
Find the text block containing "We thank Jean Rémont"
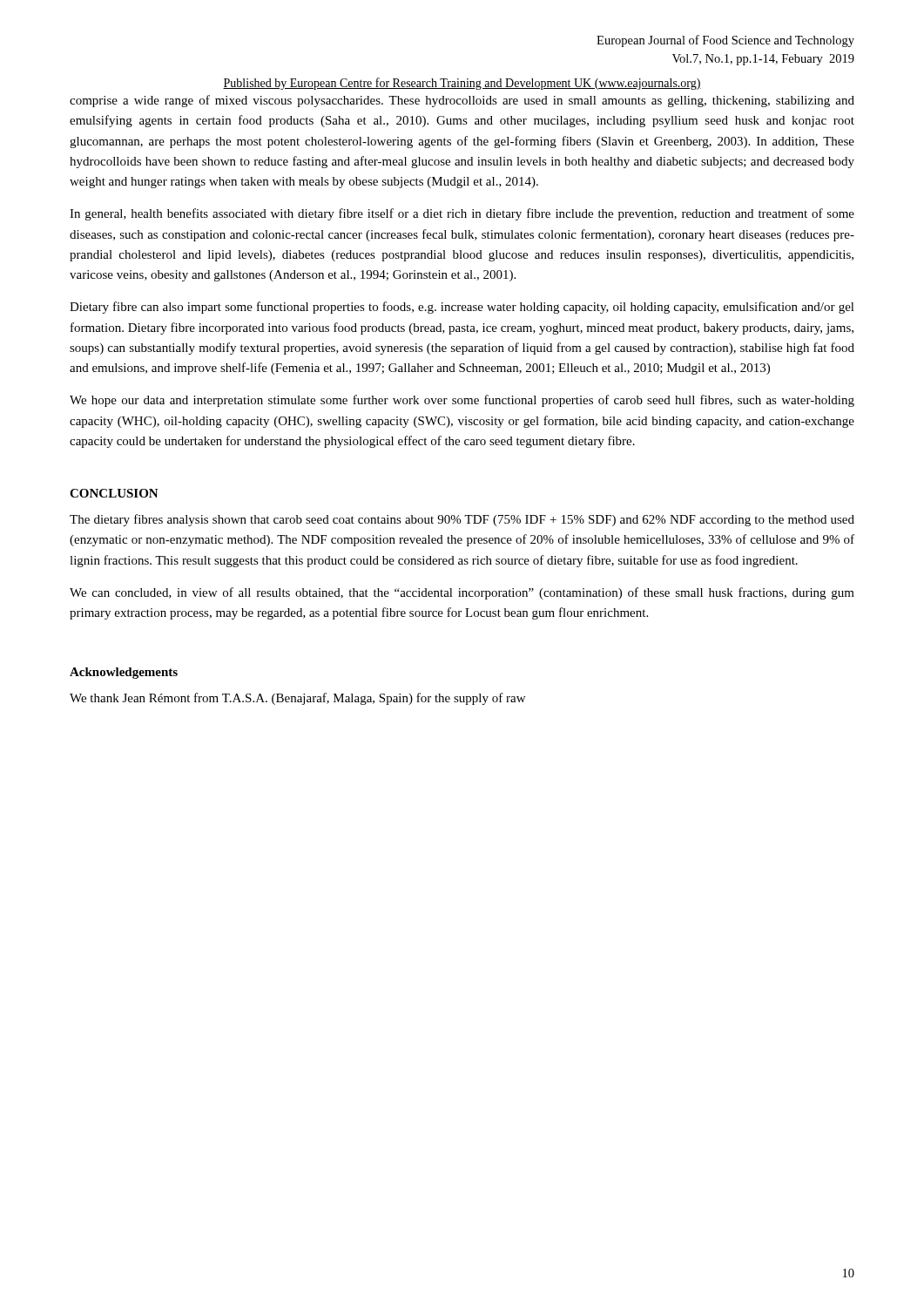pyautogui.click(x=298, y=698)
